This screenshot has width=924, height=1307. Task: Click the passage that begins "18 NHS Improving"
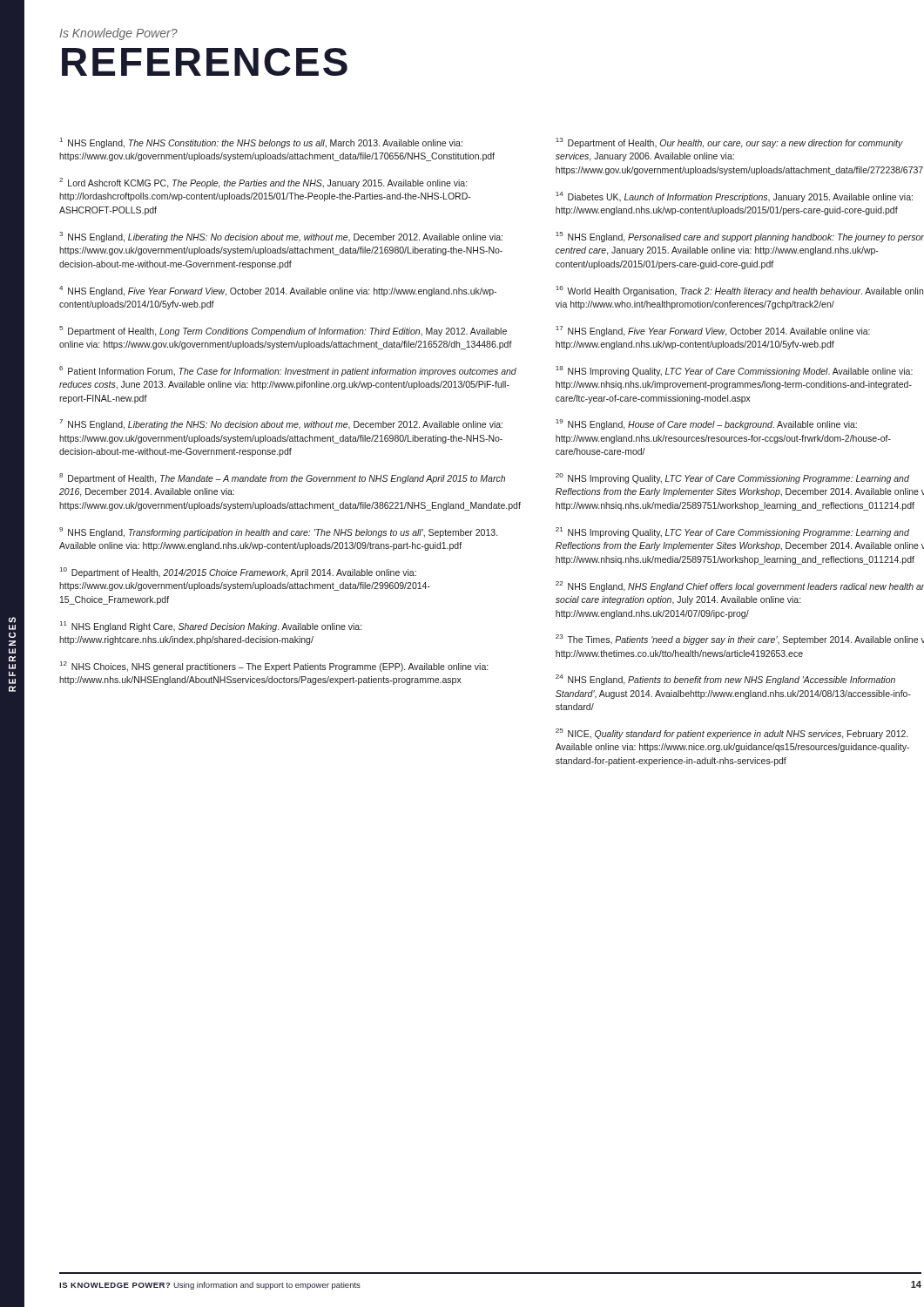(734, 383)
